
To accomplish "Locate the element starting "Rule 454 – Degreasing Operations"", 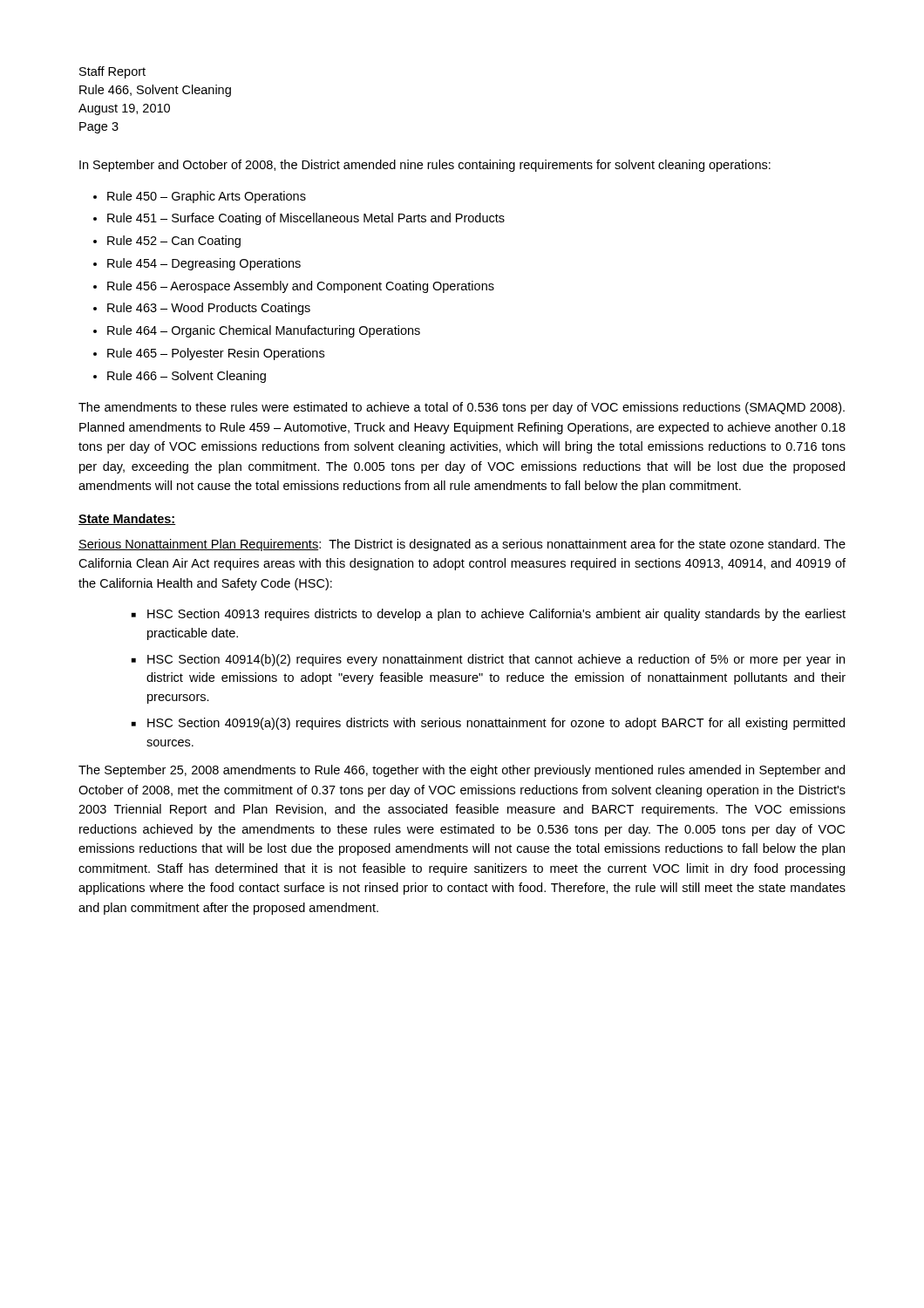I will click(x=204, y=263).
